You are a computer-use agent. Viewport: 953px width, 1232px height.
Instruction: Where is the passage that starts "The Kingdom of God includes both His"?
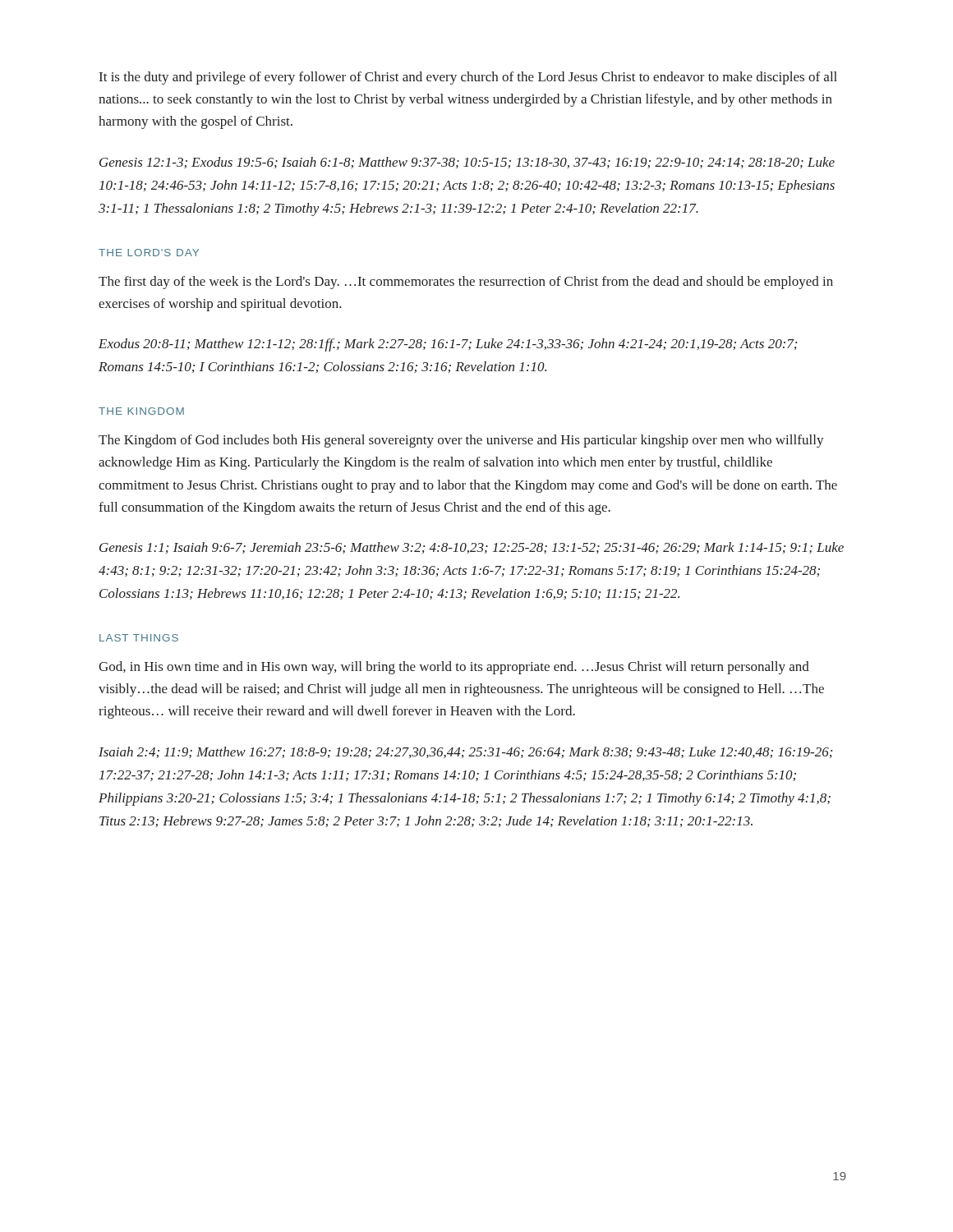click(x=468, y=473)
